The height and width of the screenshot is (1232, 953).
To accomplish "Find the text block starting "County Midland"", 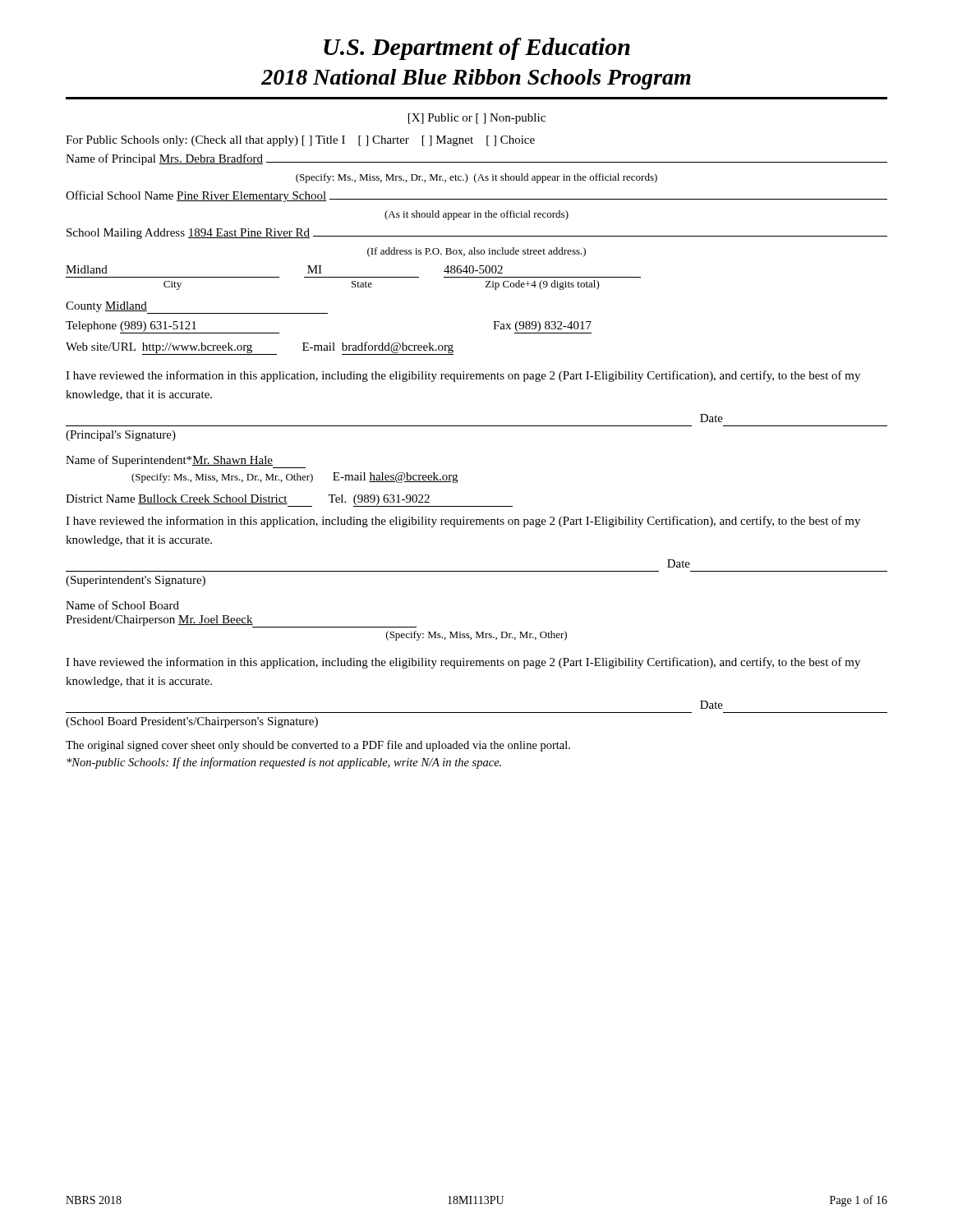I will tap(197, 306).
